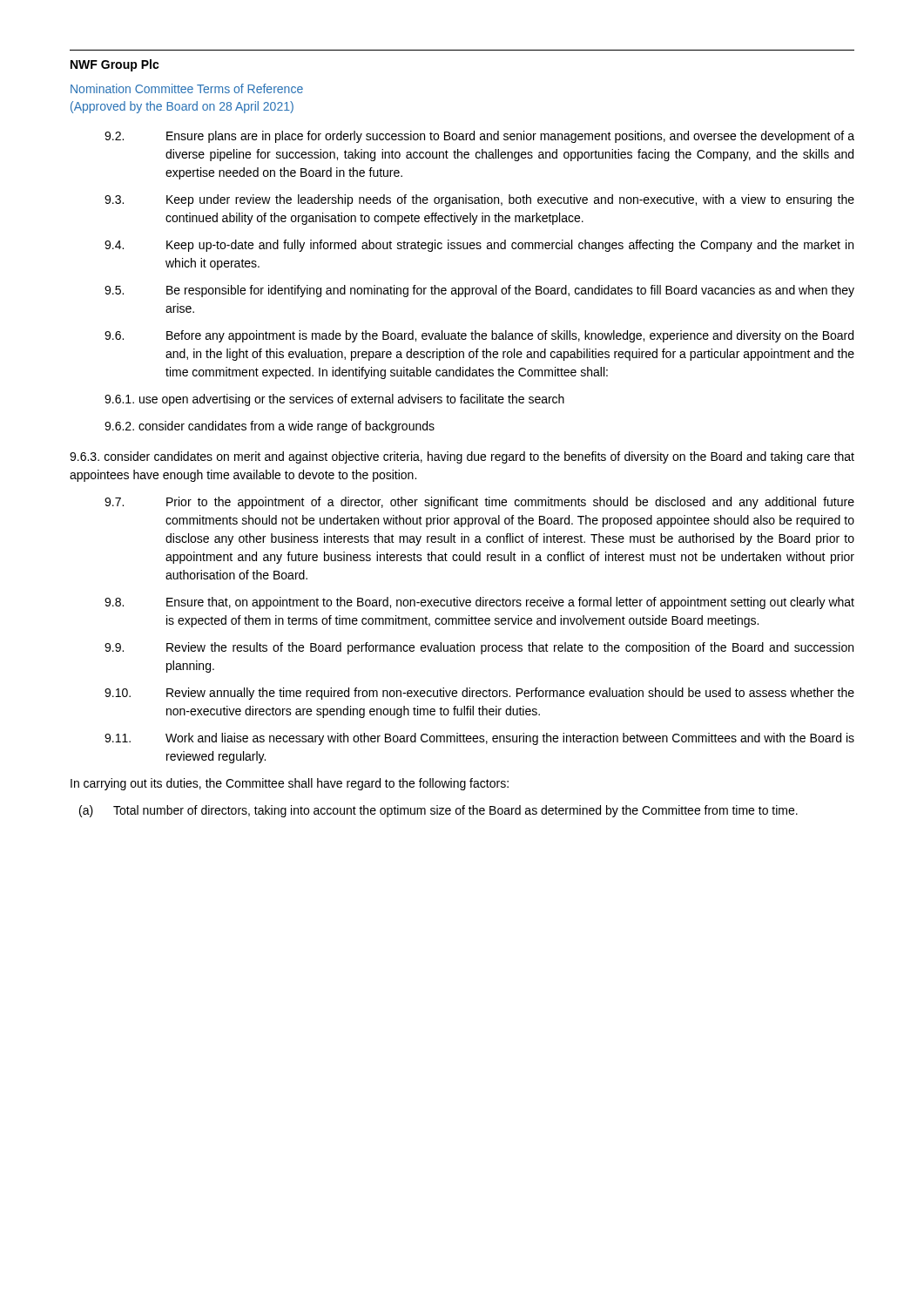Where is the passage that starts "6.3. consider candidates on"?
Screen dimensions: 1307x924
462,466
